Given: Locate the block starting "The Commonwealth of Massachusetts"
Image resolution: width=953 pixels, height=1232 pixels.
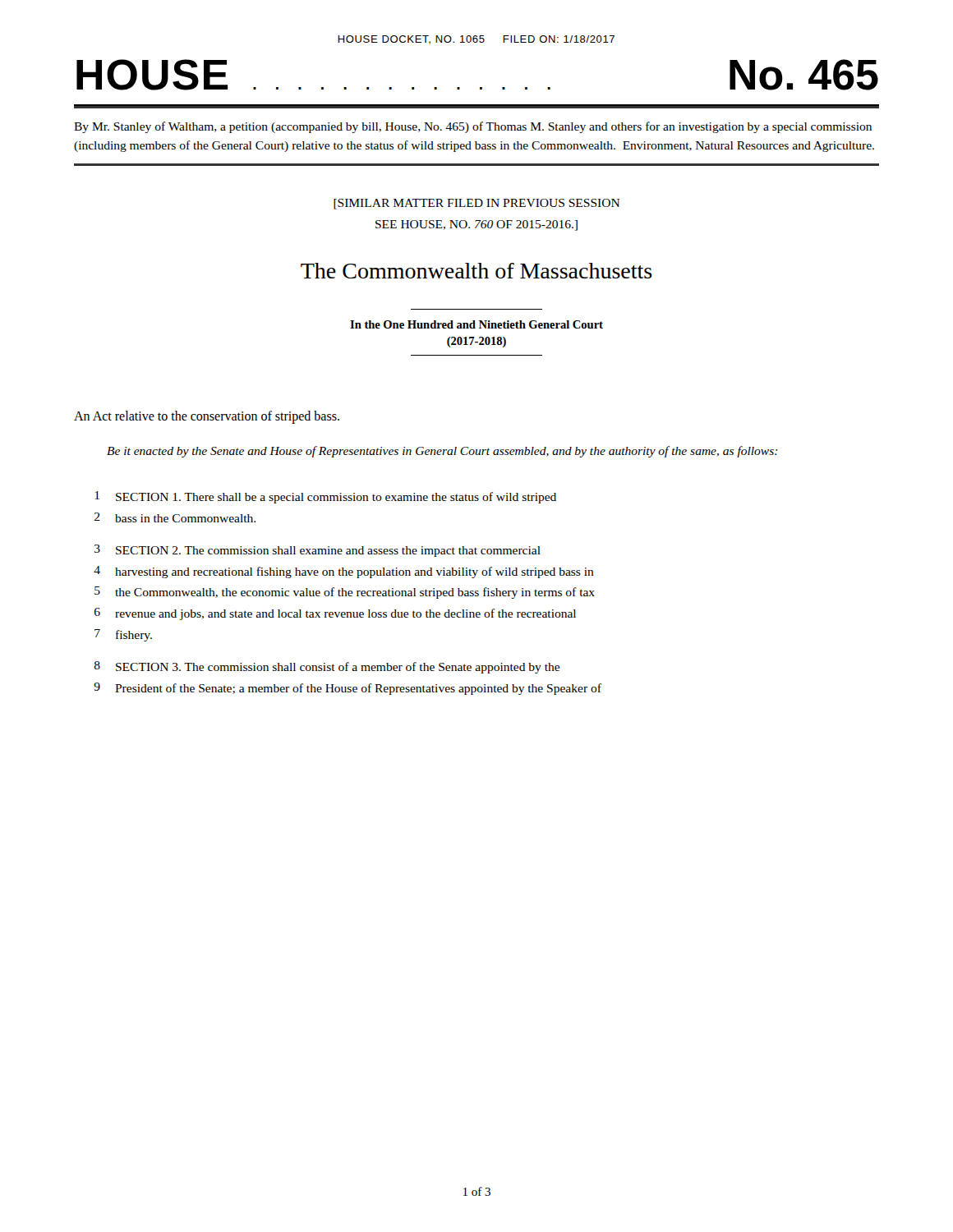Looking at the screenshot, I should coord(476,271).
